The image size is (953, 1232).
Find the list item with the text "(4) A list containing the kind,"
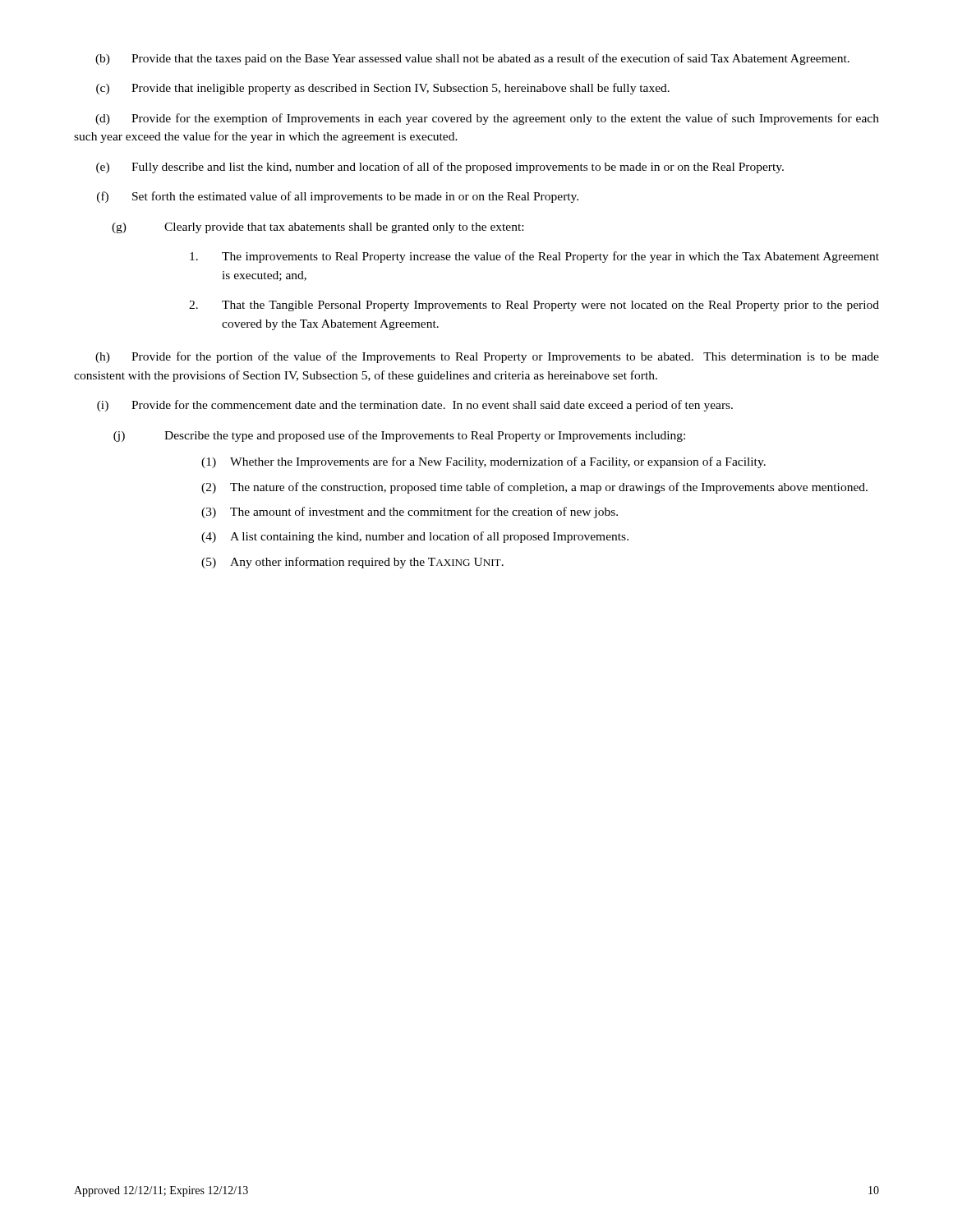pyautogui.click(x=540, y=537)
